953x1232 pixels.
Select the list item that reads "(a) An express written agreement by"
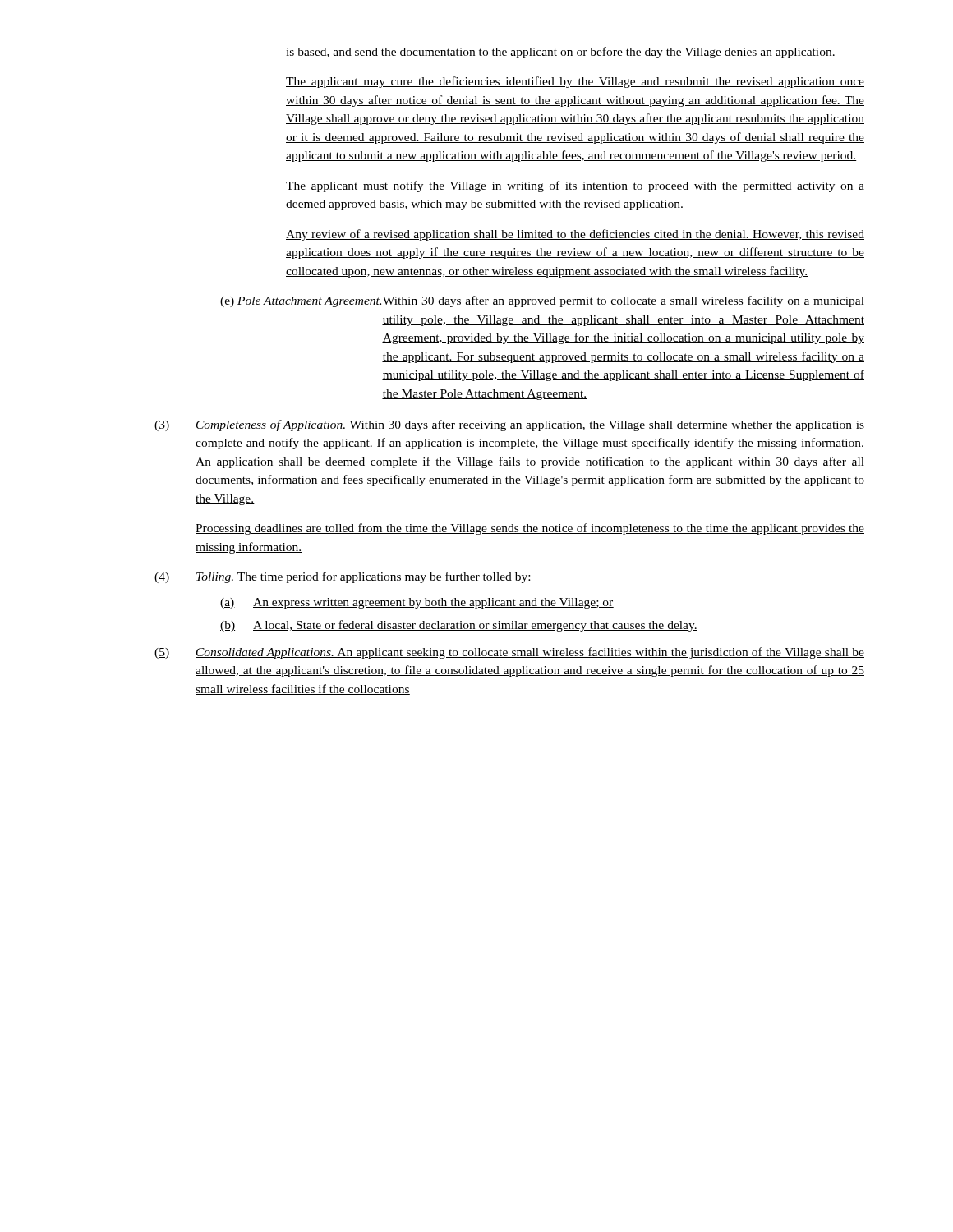[542, 602]
